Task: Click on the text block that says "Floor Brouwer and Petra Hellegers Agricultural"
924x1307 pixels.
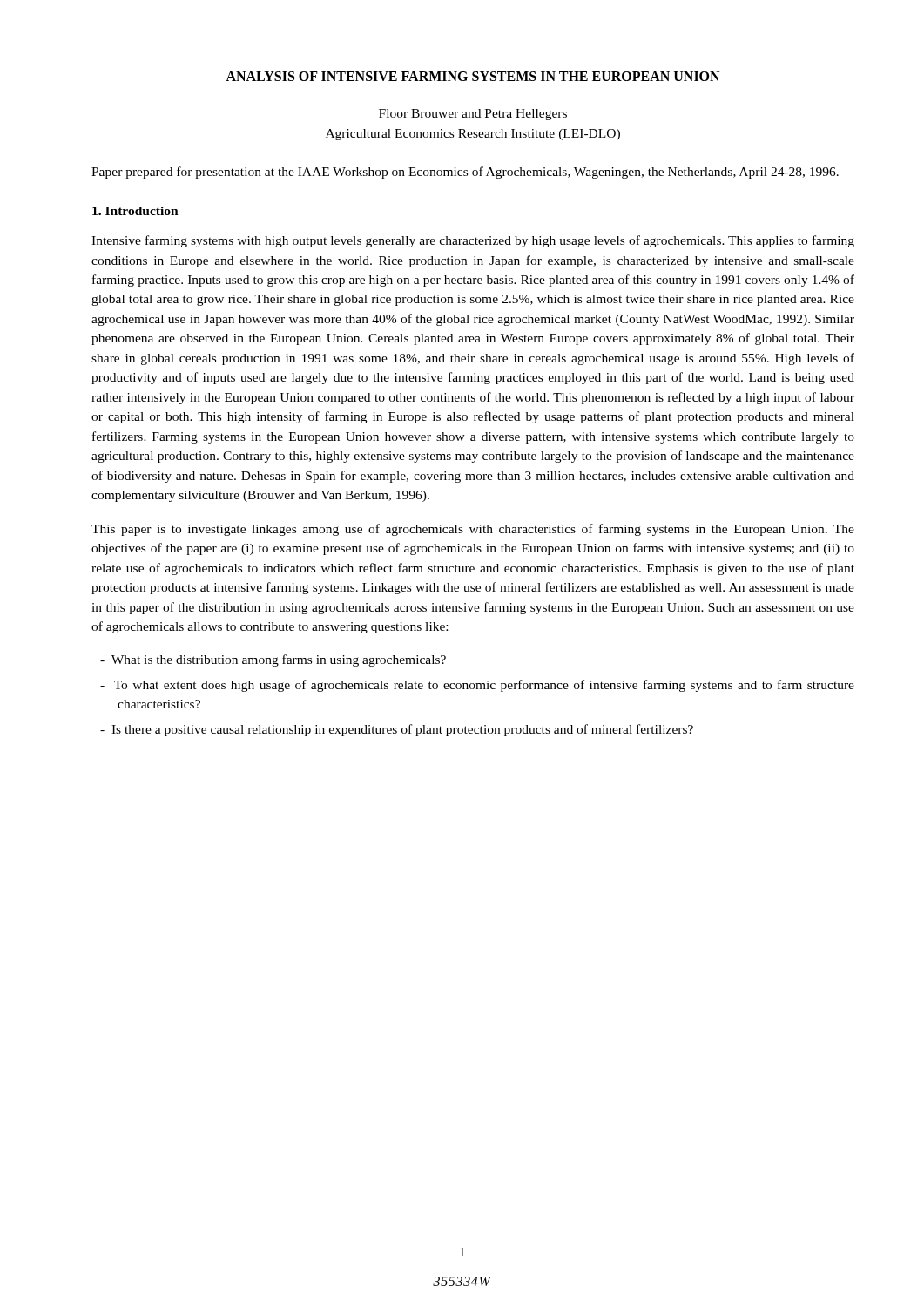Action: pos(473,123)
